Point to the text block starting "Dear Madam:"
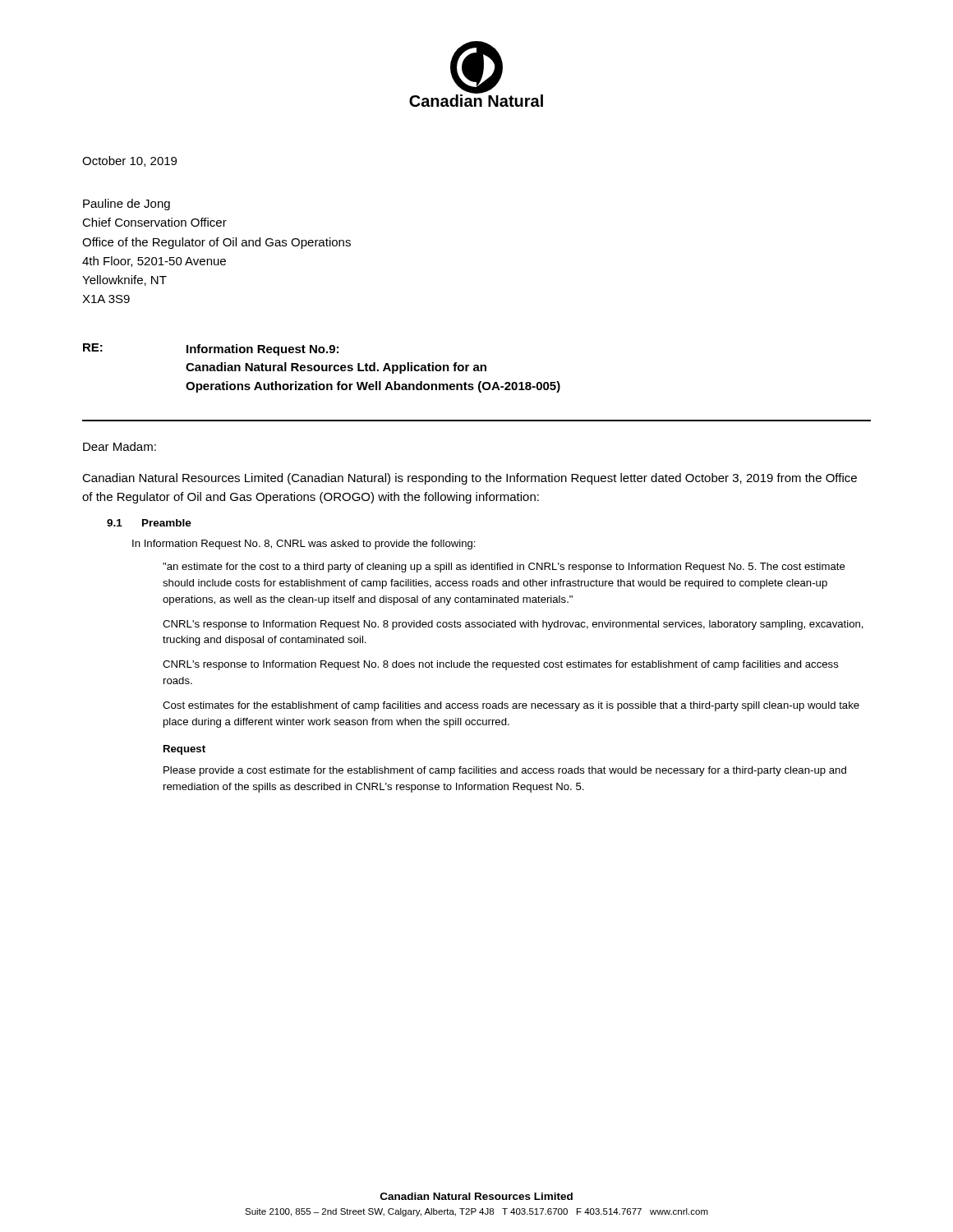The height and width of the screenshot is (1232, 953). 119,446
